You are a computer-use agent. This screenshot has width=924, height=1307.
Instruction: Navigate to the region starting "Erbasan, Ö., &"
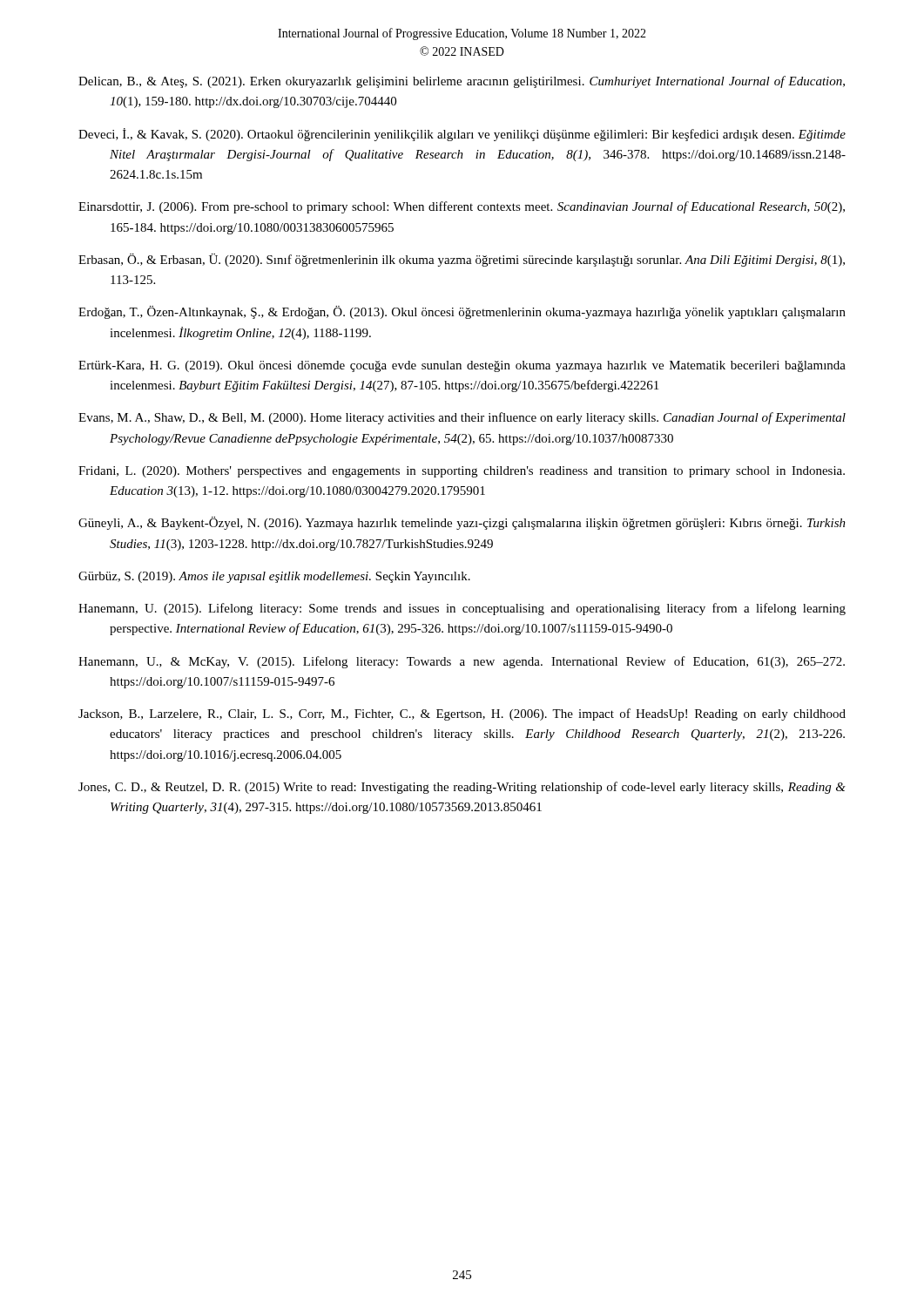pos(462,270)
